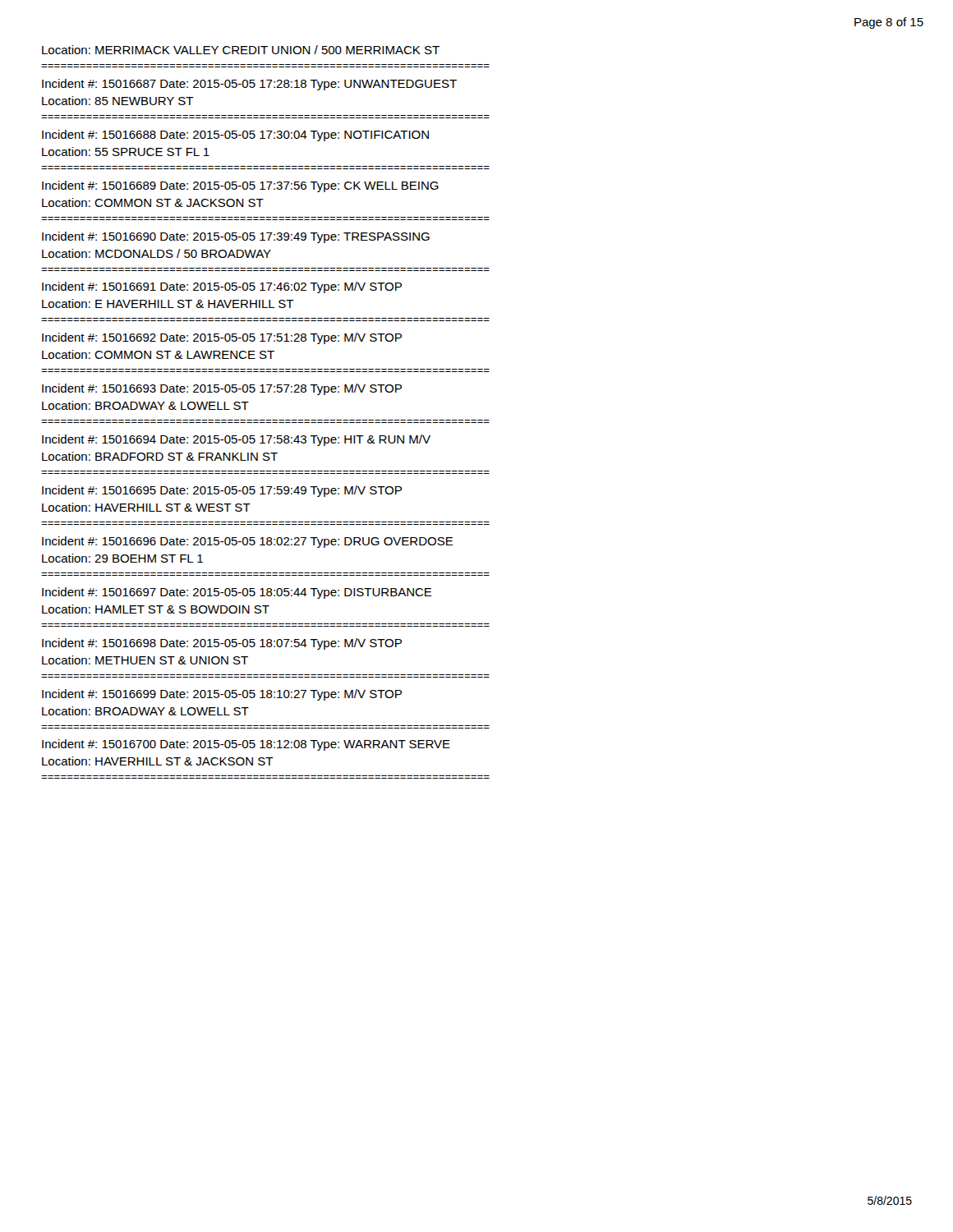Locate the block of text that opens with "Incident #: 15016700 Date: 2015-05-05"
The height and width of the screenshot is (1232, 953).
246,745
